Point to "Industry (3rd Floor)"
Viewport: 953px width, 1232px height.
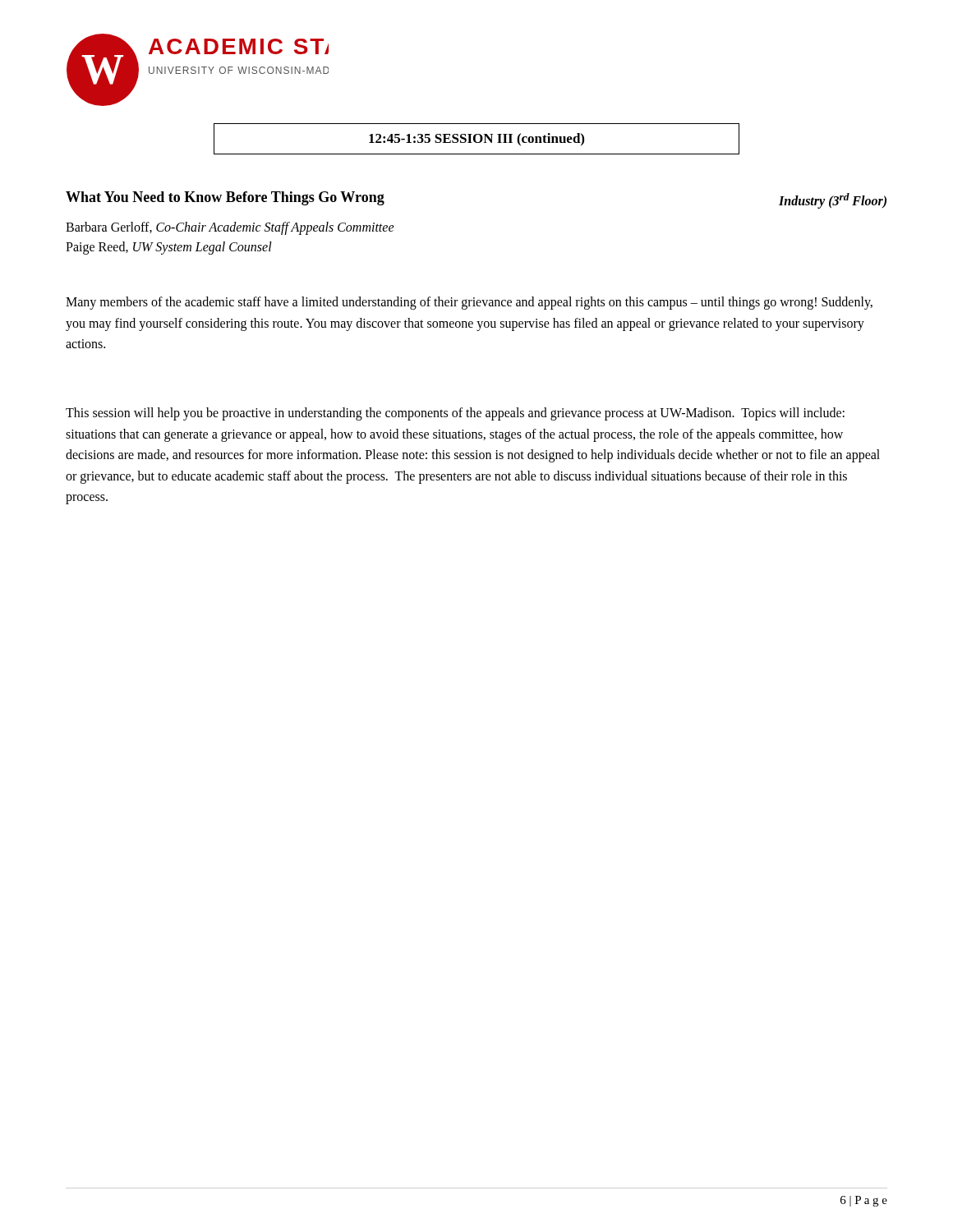(x=833, y=199)
